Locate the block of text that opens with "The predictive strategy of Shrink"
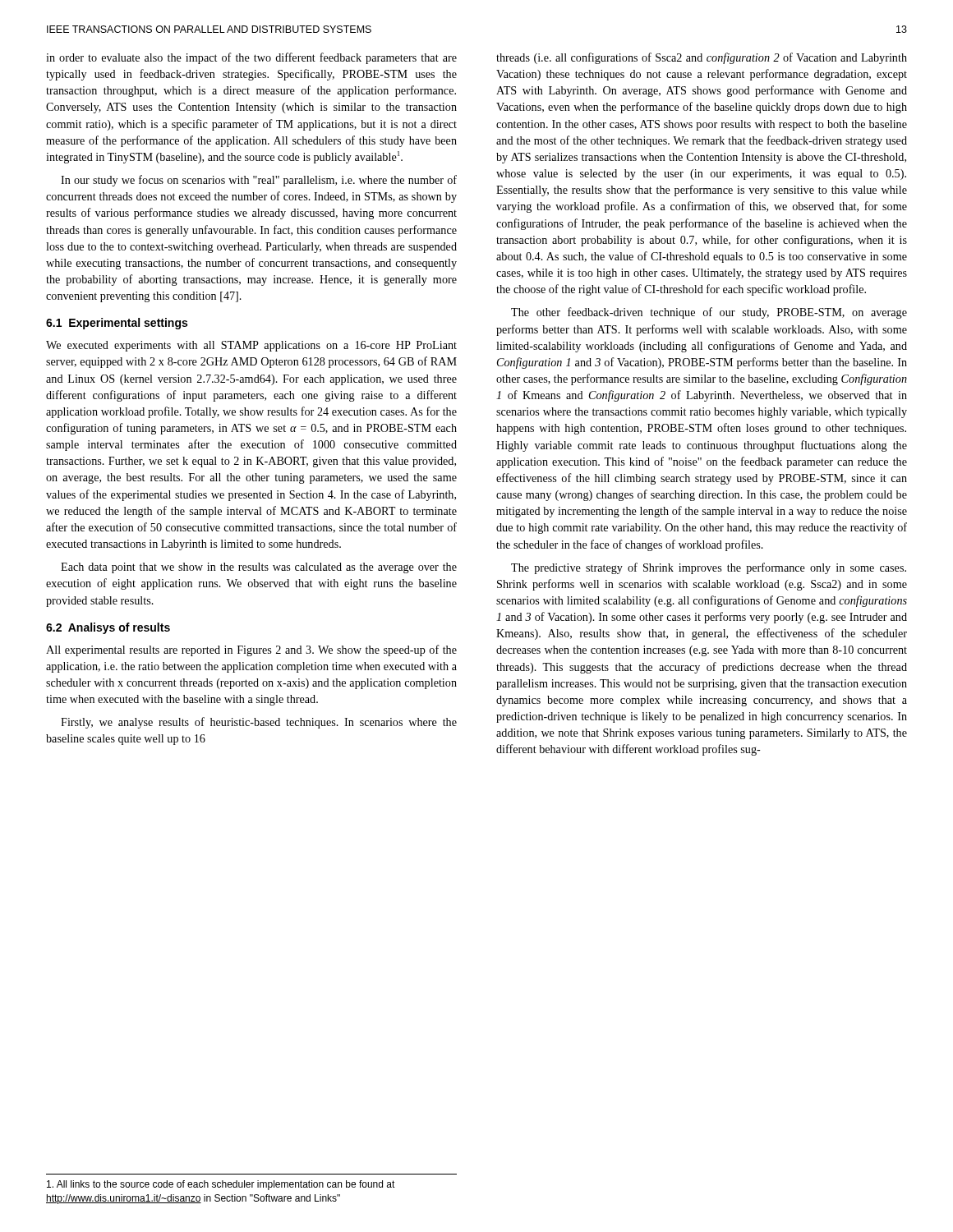The height and width of the screenshot is (1232, 953). pyautogui.click(x=702, y=658)
